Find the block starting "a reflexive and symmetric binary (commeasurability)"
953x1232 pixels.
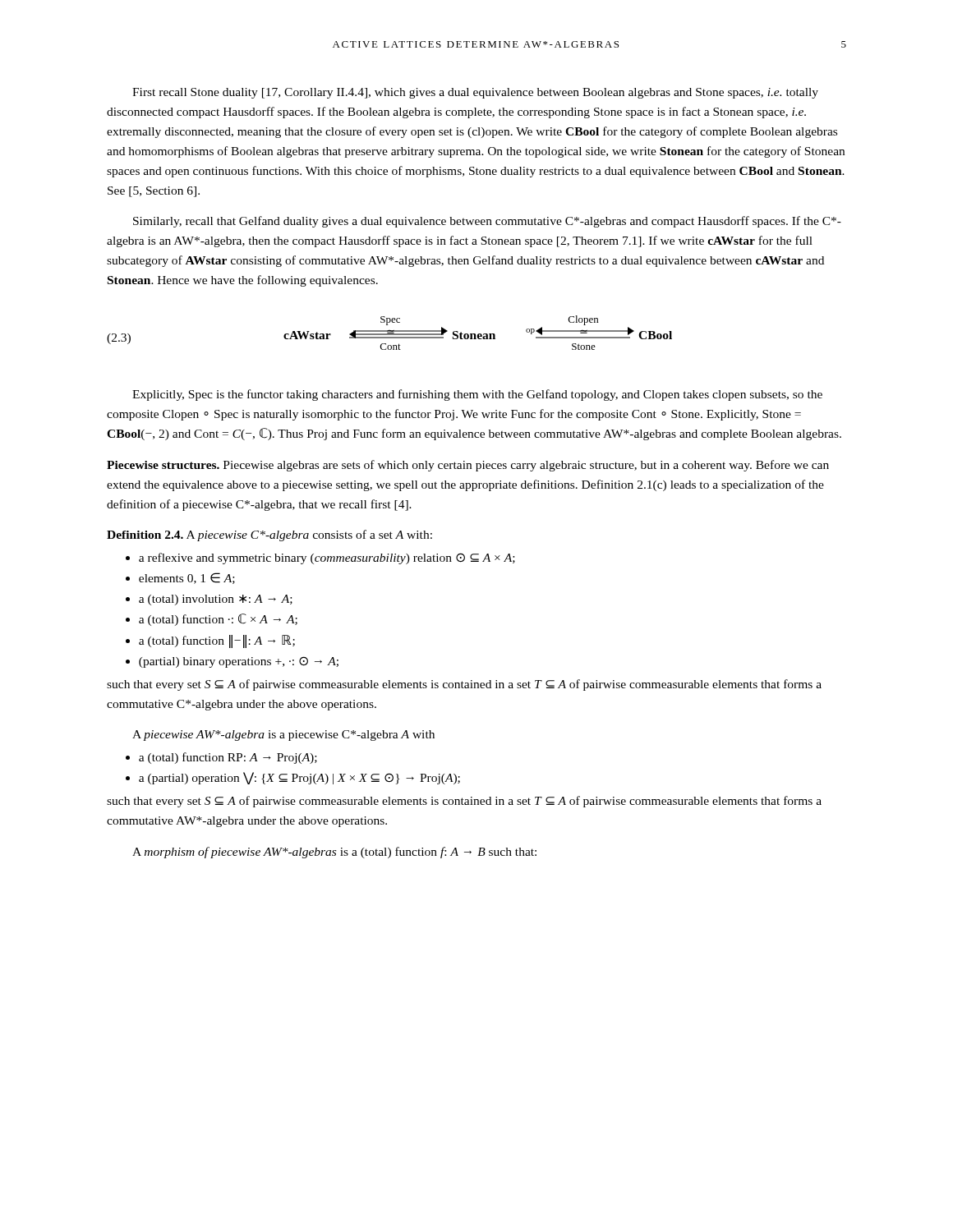[x=327, y=558]
